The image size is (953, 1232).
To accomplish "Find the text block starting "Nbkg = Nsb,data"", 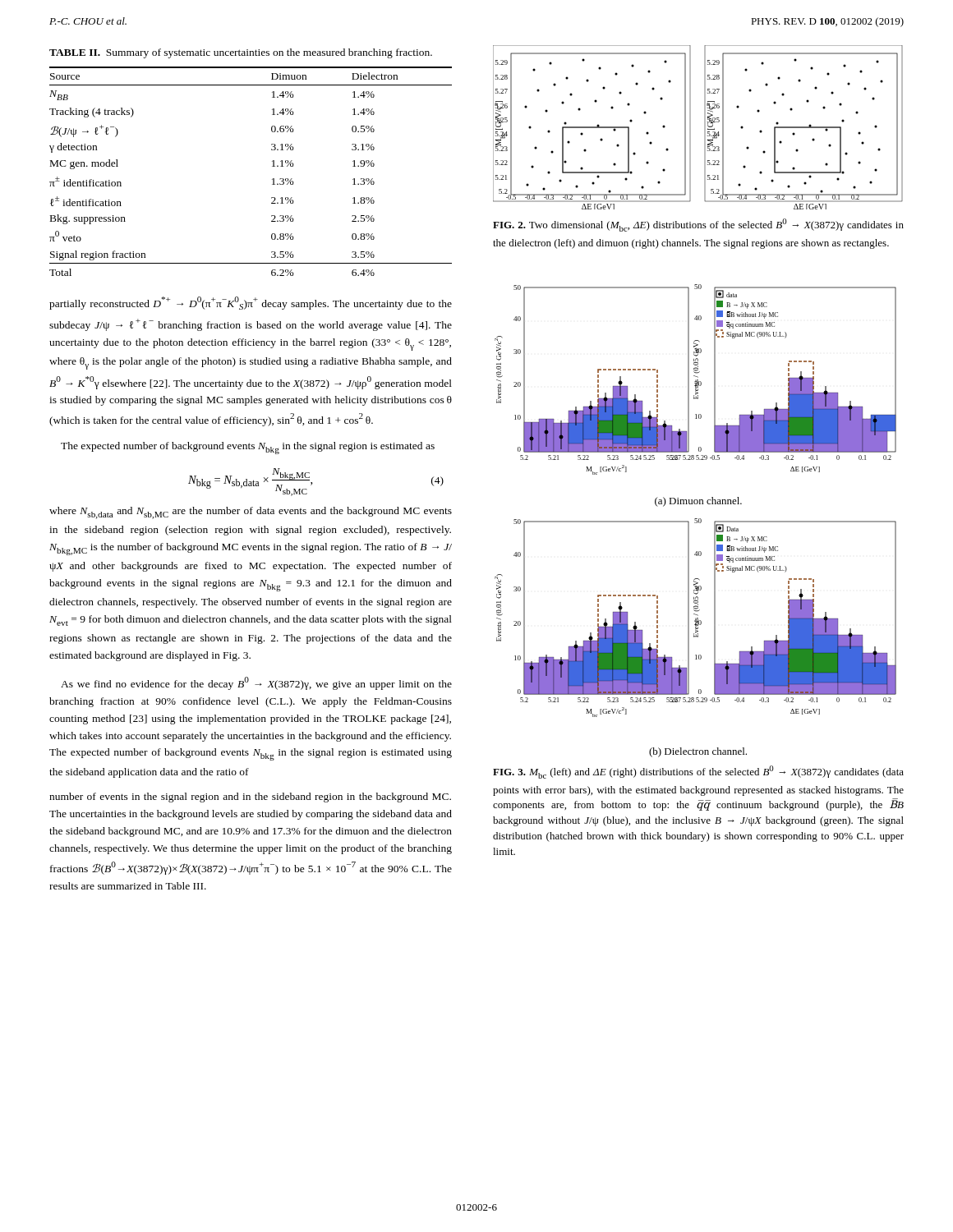I will click(316, 480).
